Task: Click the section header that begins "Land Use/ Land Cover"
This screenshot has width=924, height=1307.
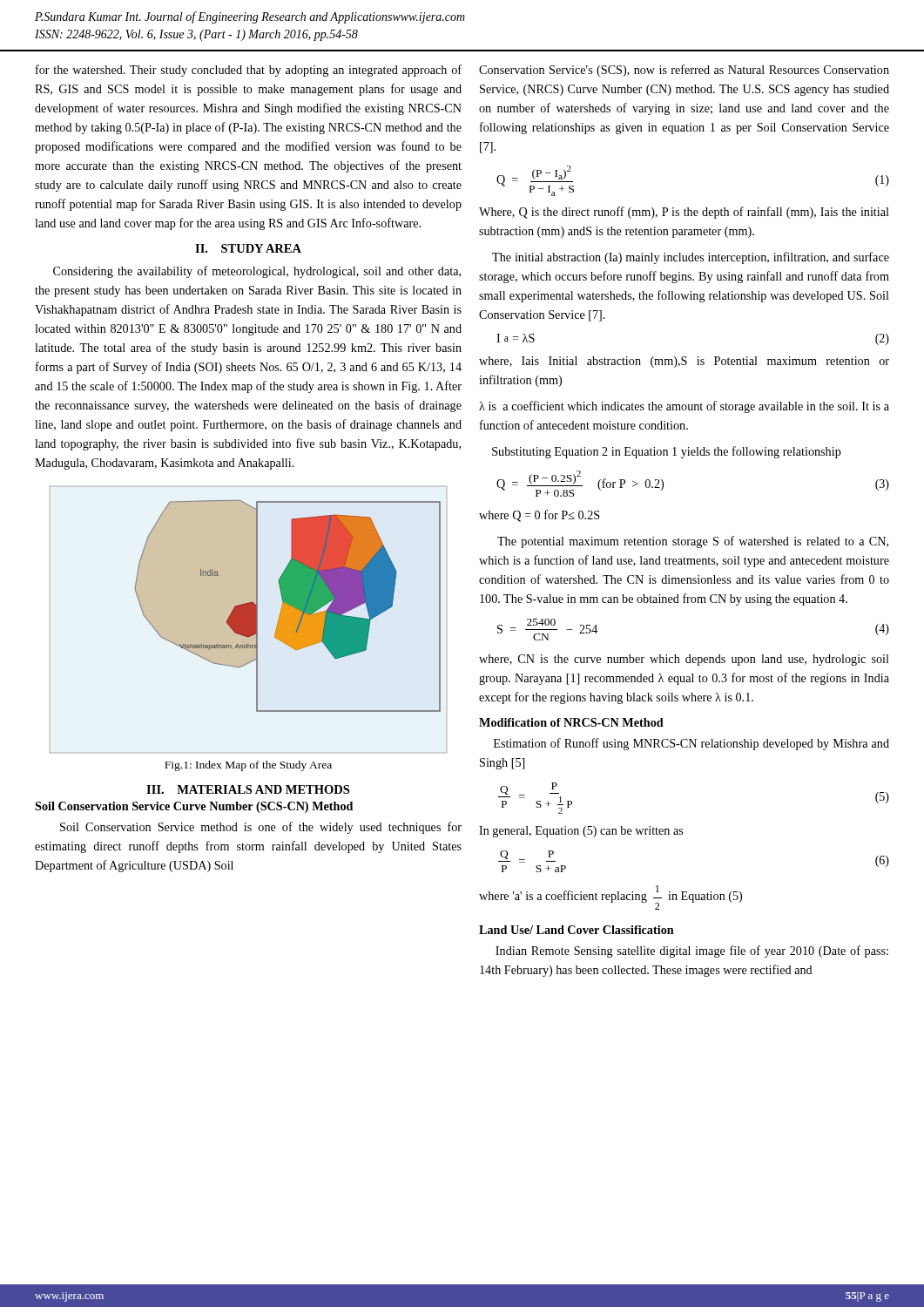Action: pyautogui.click(x=576, y=930)
